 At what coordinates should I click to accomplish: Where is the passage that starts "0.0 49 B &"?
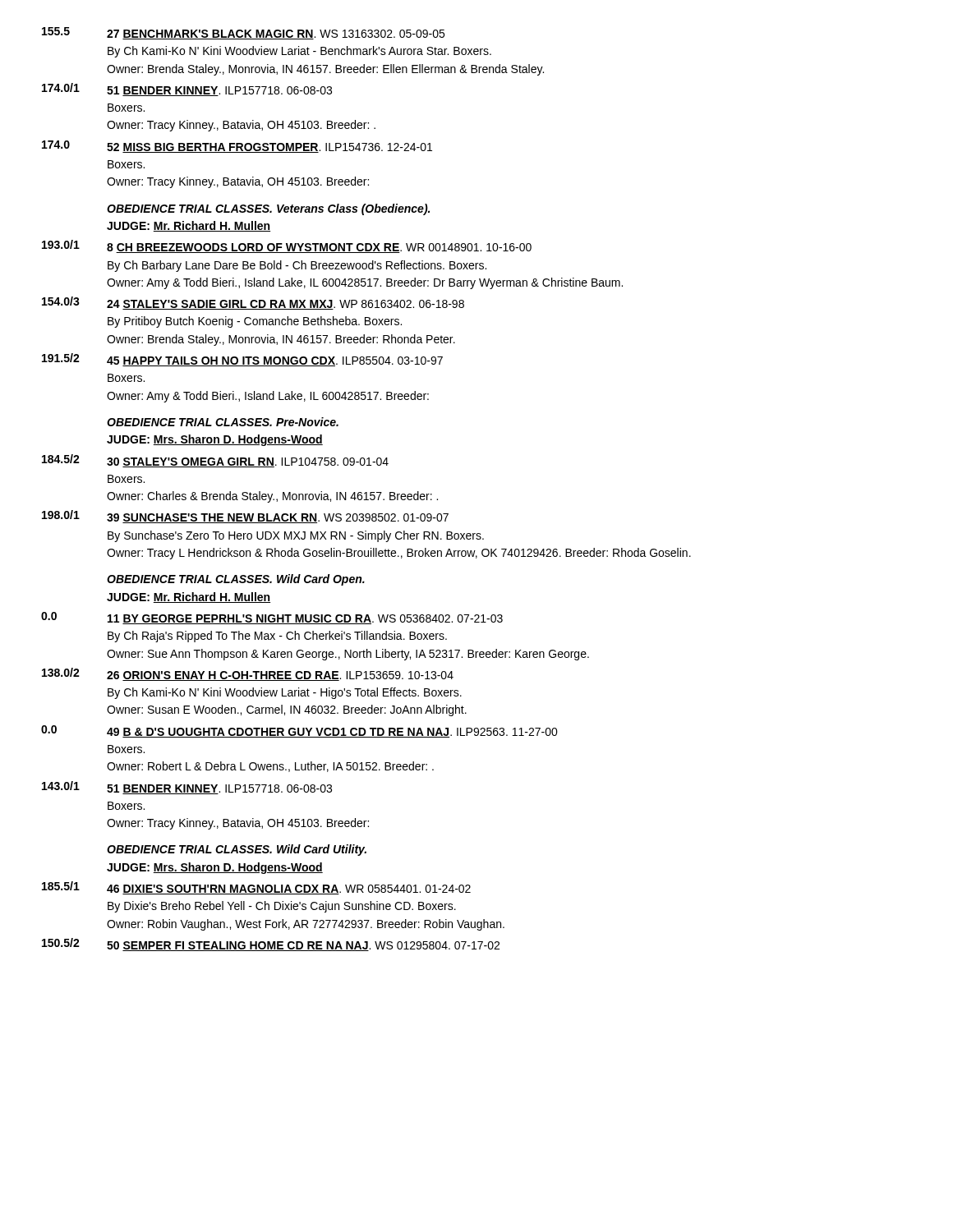(299, 731)
